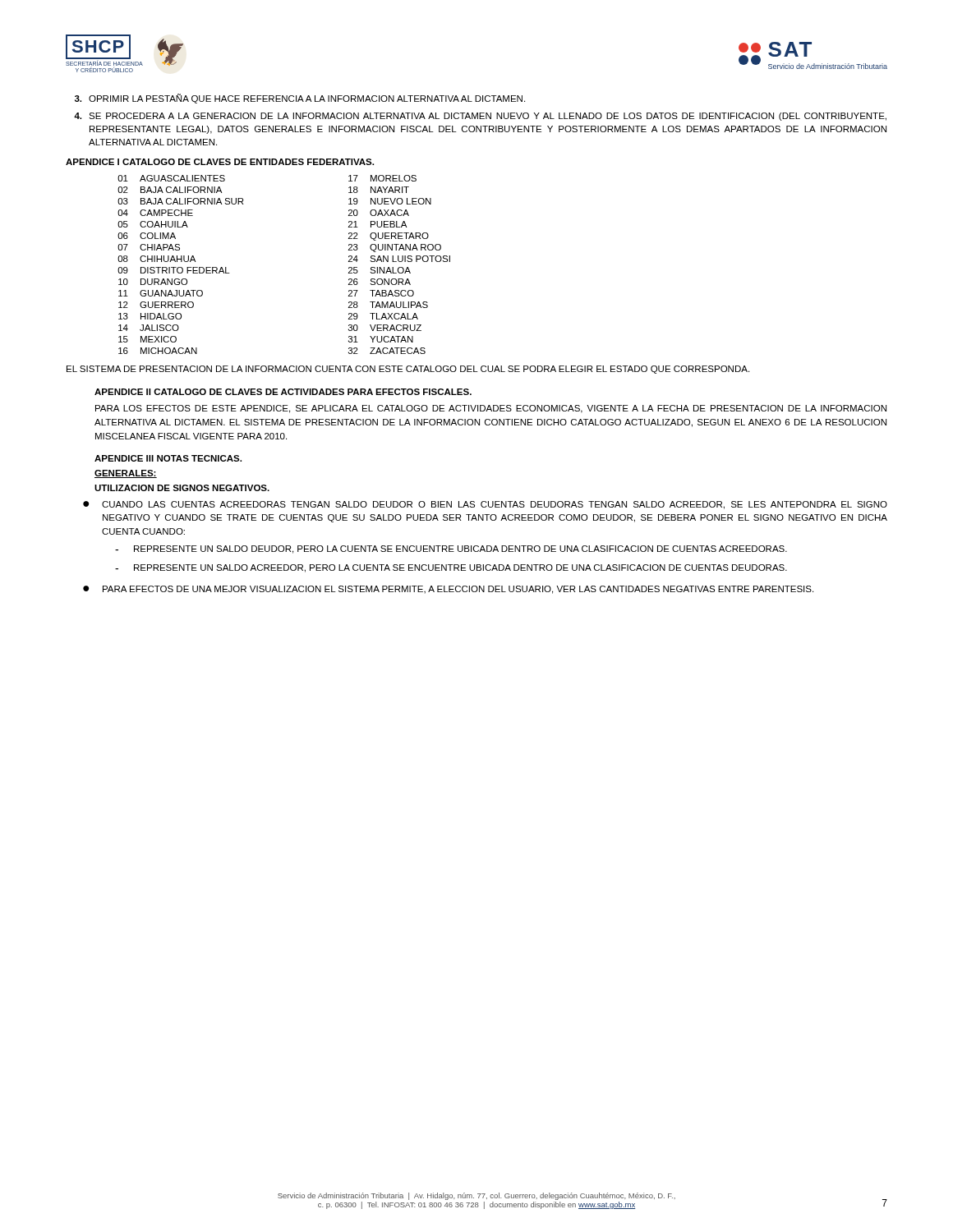953x1232 pixels.
Task: Click on the list item containing "3. OPRIMIR LA PESTAÑA QUE HACE REFERENCIA A"
Action: coord(476,99)
